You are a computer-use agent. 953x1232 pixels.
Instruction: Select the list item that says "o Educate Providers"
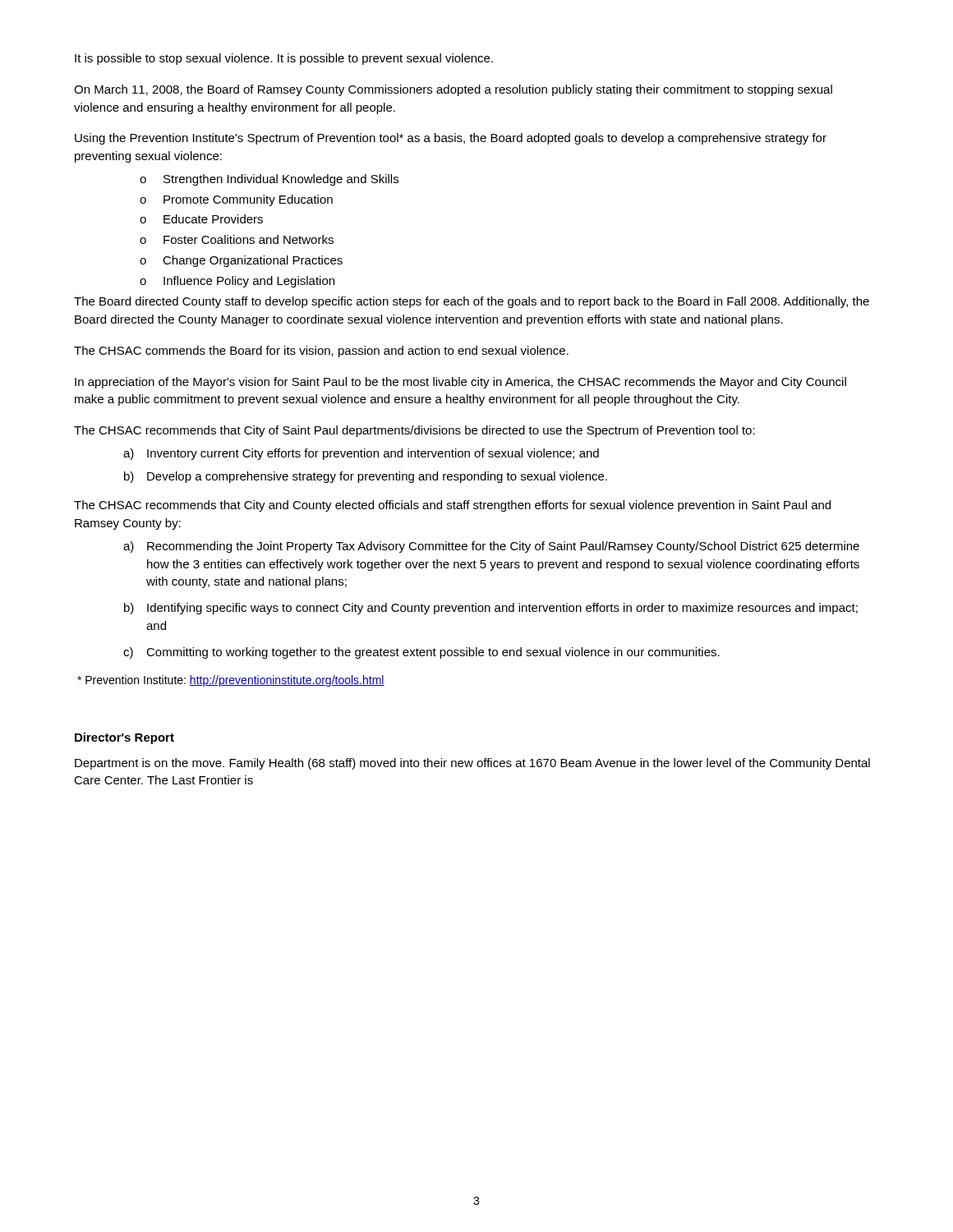(x=202, y=219)
